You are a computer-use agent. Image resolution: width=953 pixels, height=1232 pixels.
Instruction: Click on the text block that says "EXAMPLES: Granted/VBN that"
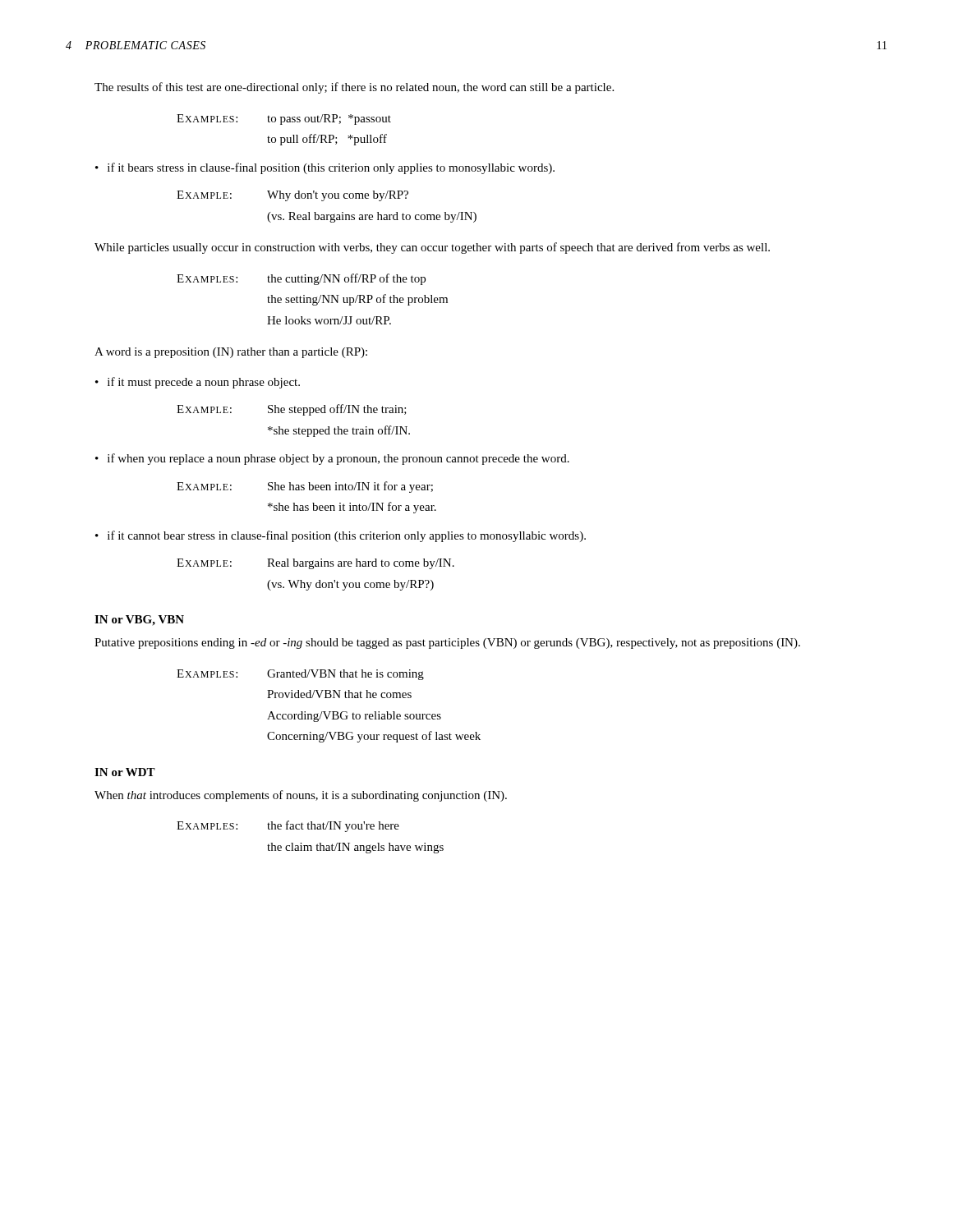pyautogui.click(x=300, y=675)
